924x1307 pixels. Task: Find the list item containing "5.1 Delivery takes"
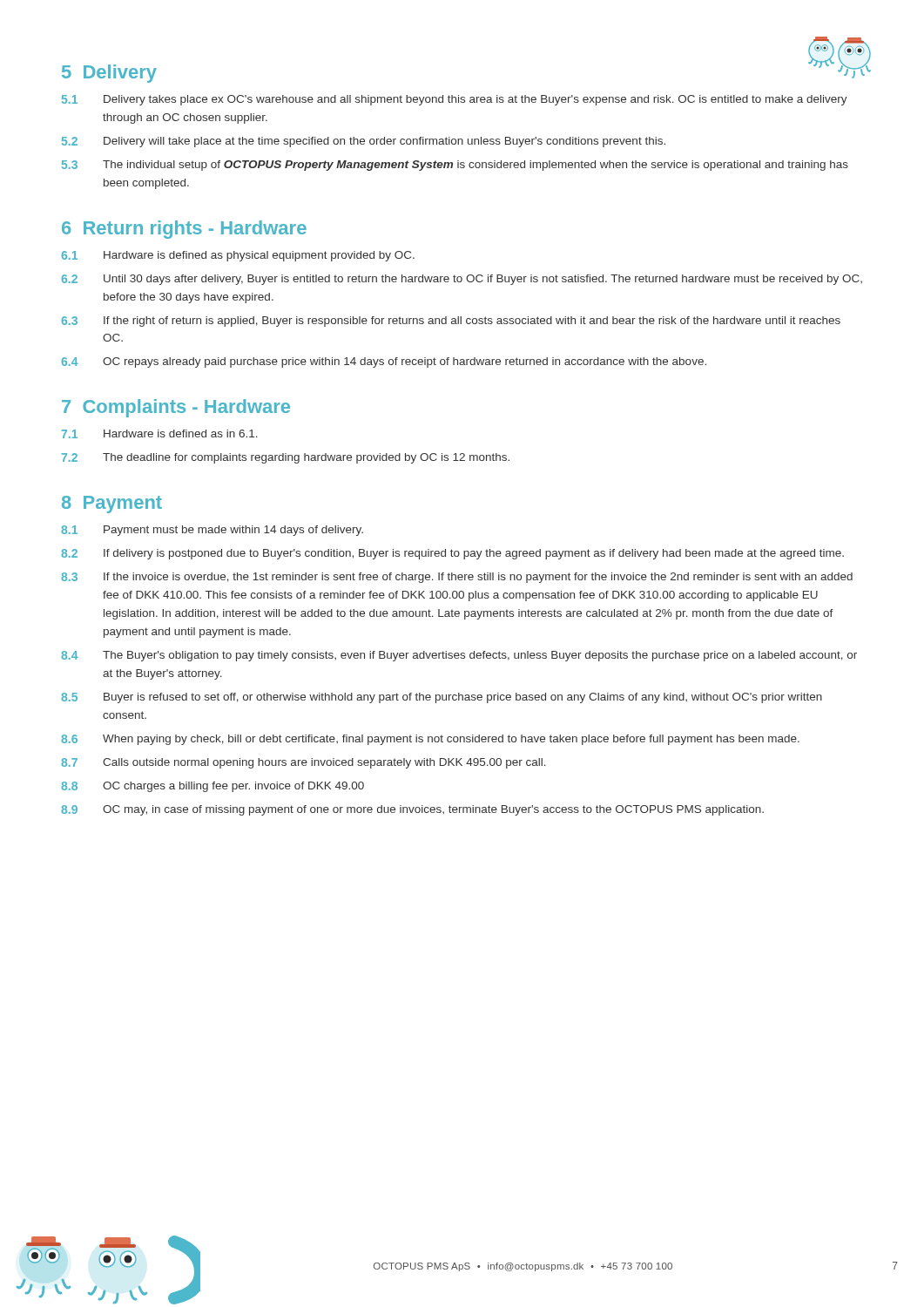pyautogui.click(x=462, y=109)
